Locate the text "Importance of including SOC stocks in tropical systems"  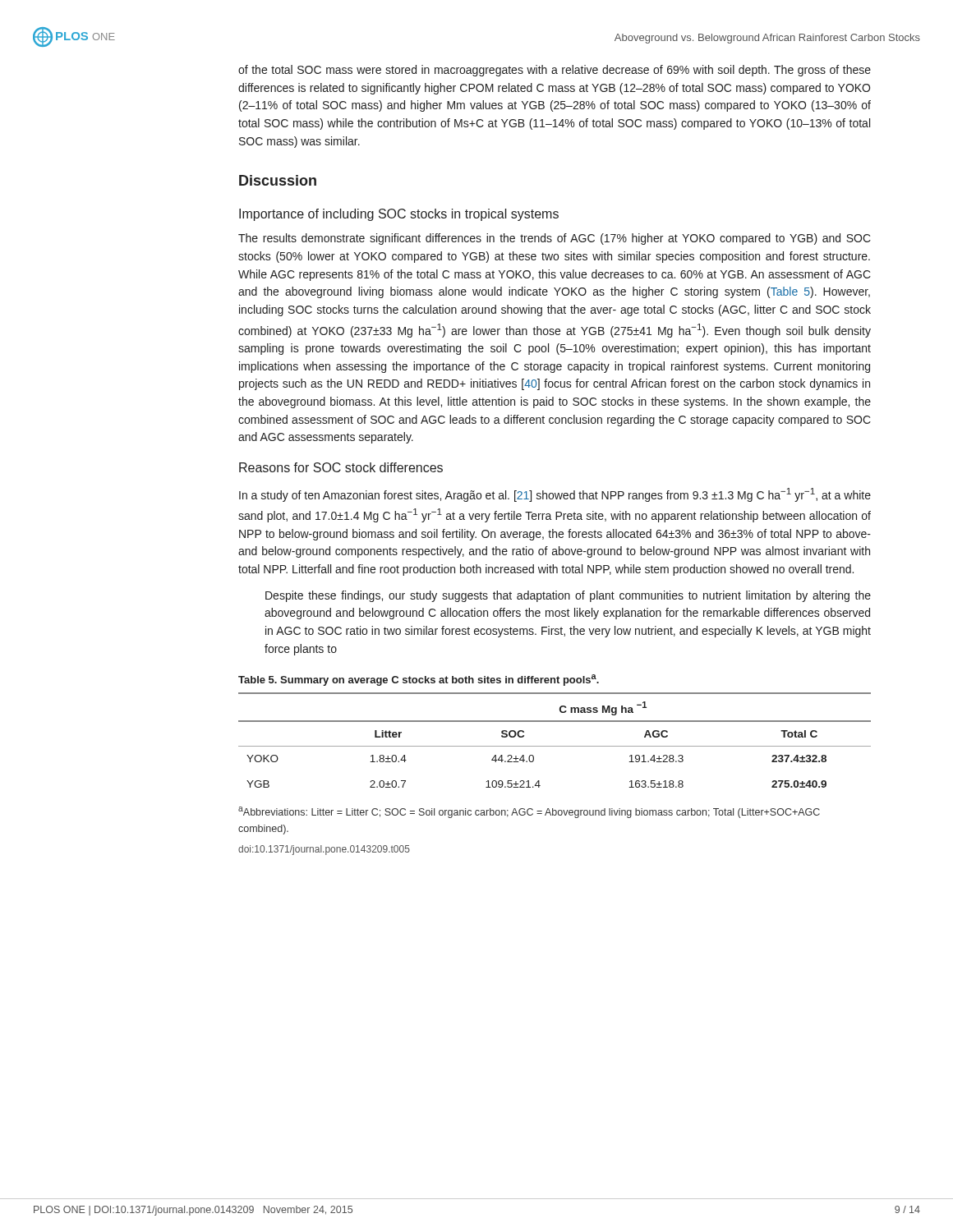pos(399,214)
